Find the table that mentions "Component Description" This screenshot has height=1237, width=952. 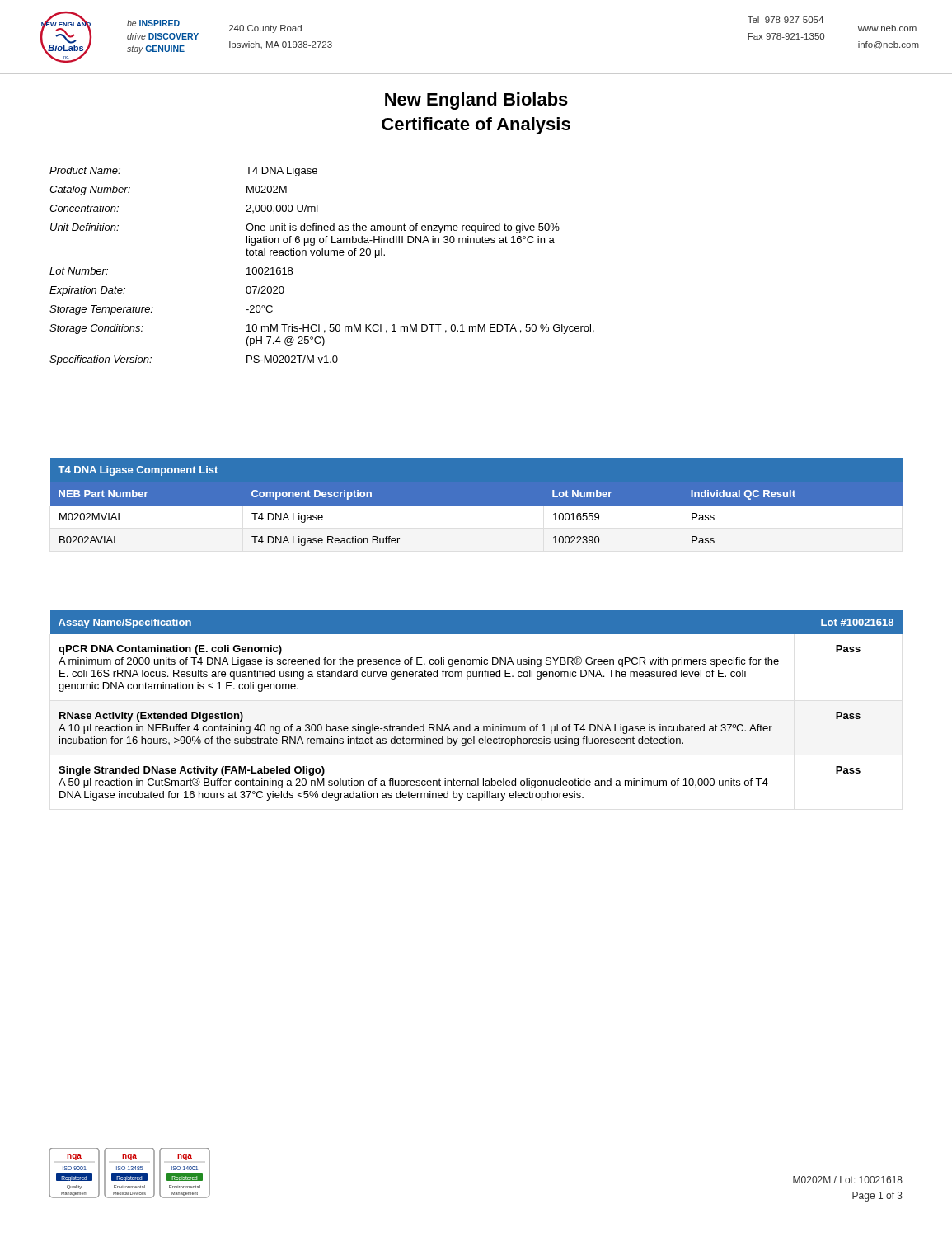pos(476,505)
